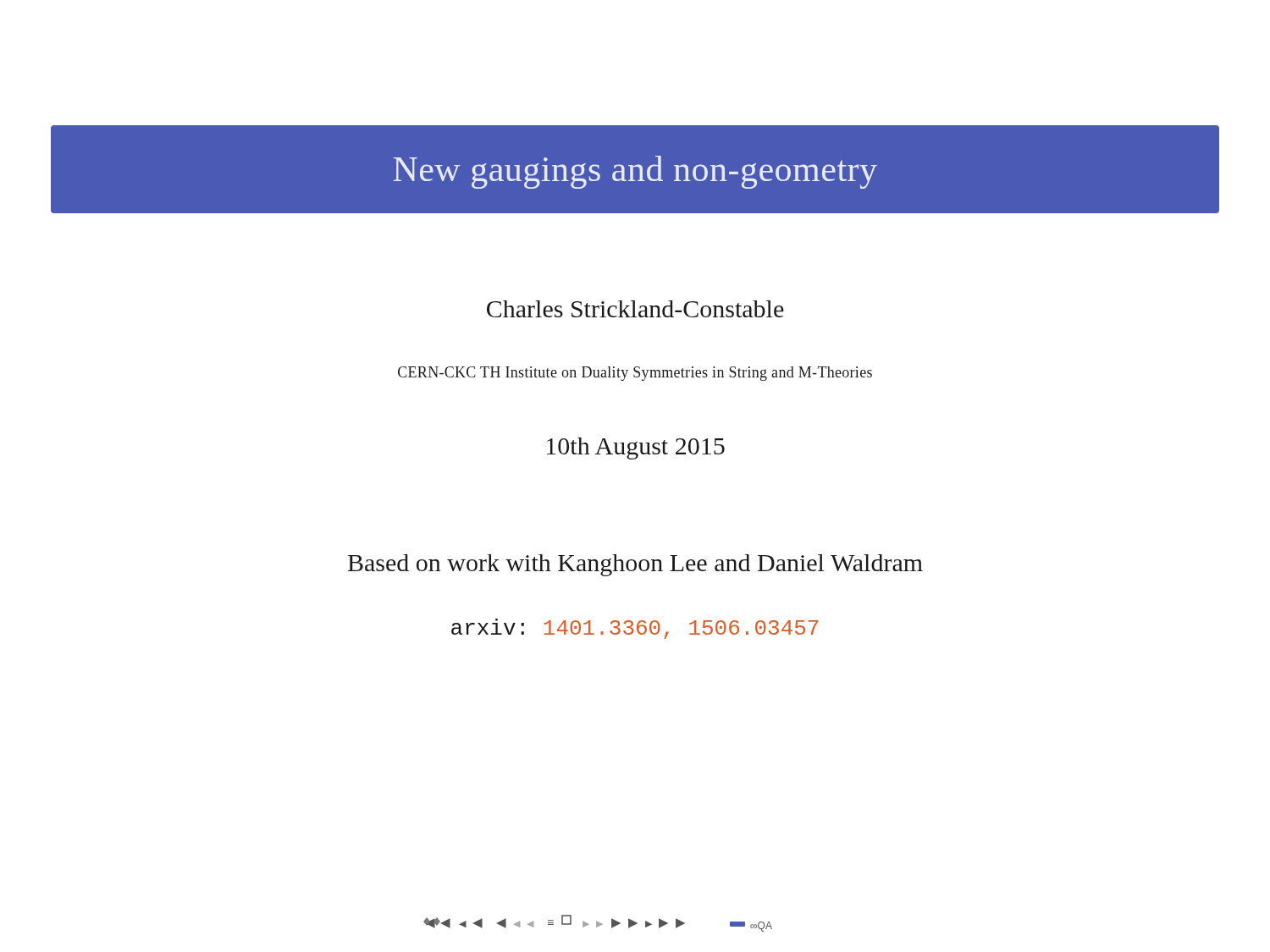Find the element starting "CERN-CKC TH Institute on Duality"
The image size is (1270, 952).
click(x=635, y=372)
